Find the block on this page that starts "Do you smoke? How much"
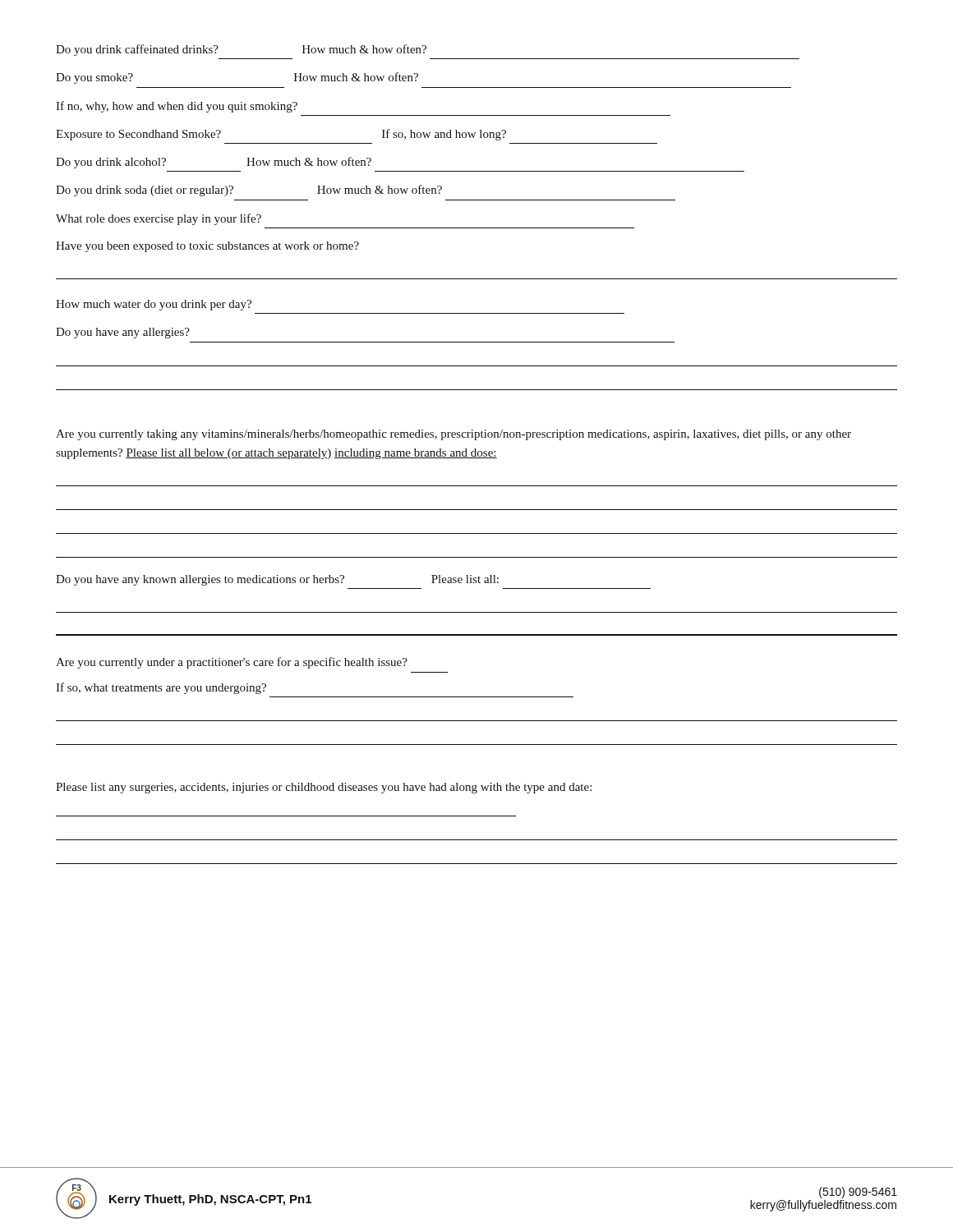 click(424, 77)
